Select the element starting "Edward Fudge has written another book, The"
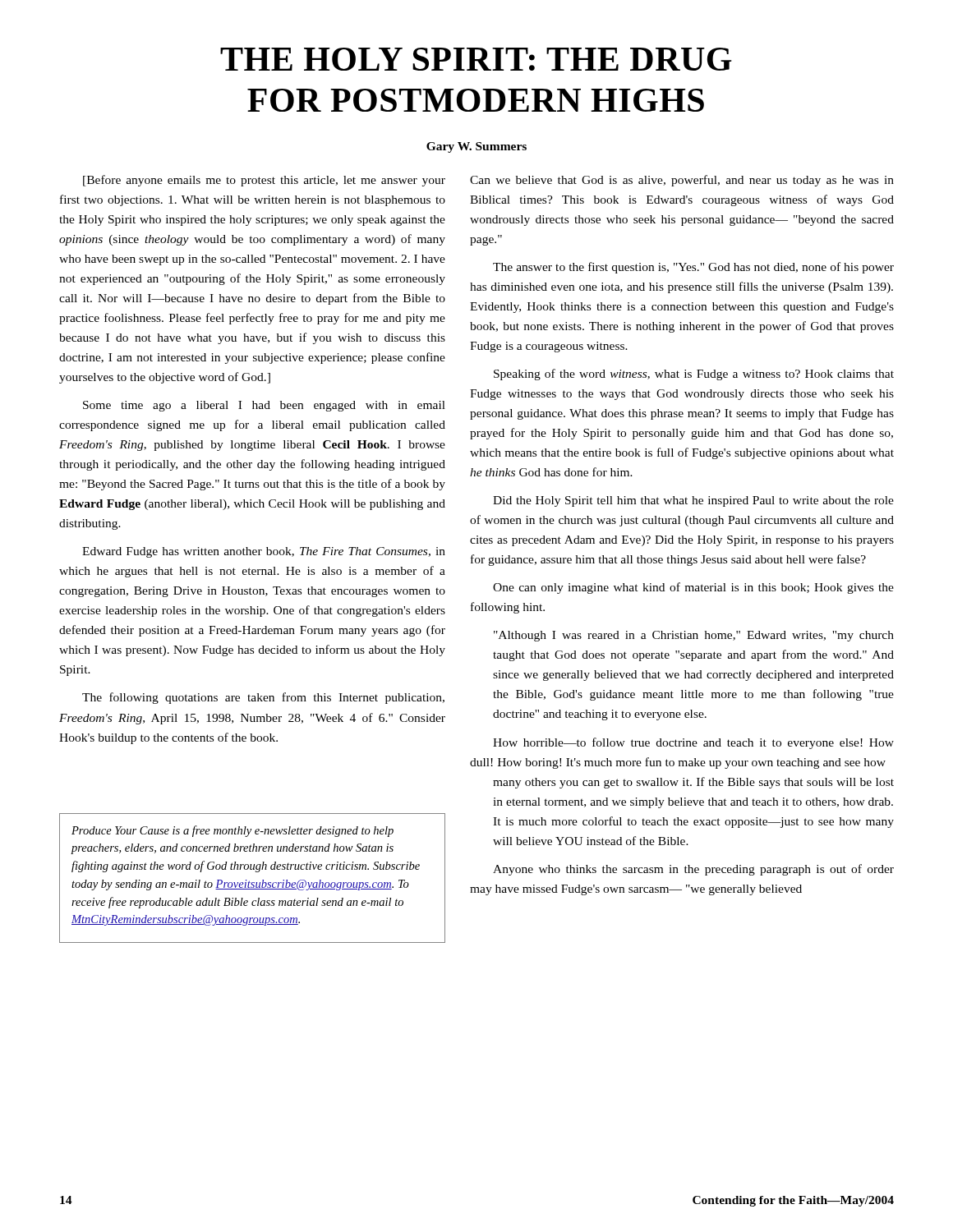Image resolution: width=953 pixels, height=1232 pixels. (252, 611)
